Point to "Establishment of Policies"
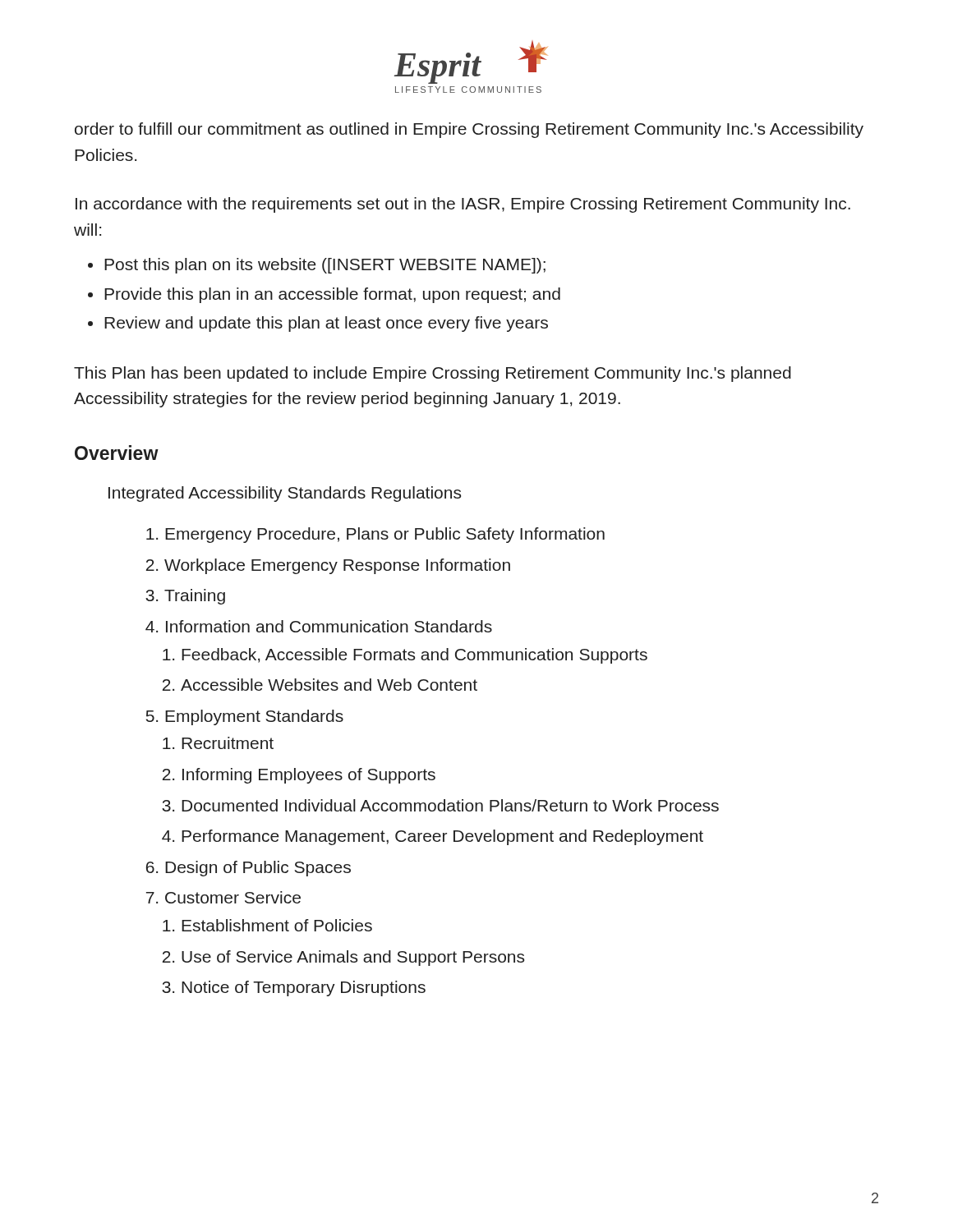 coord(277,925)
